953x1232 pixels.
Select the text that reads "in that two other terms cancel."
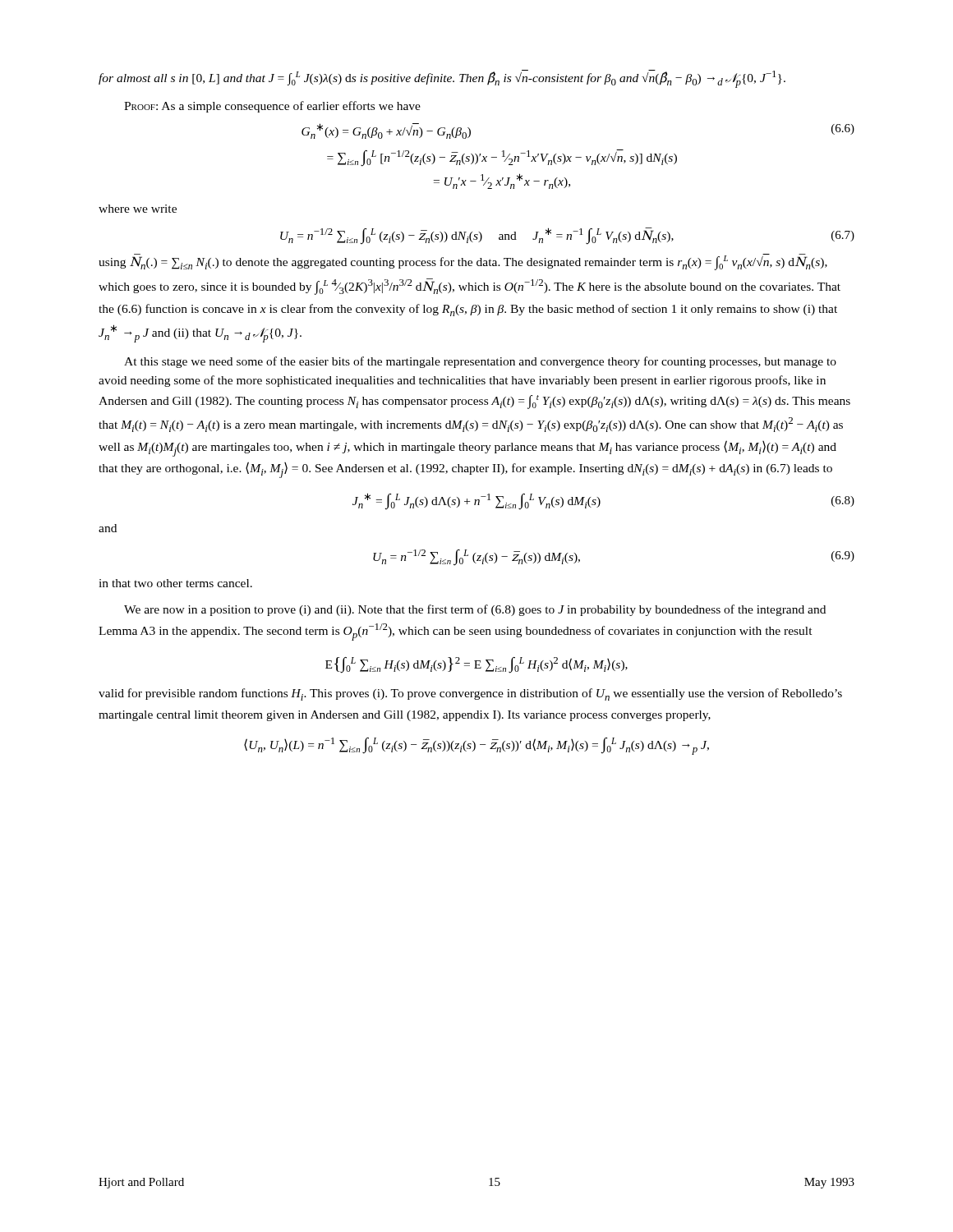[x=176, y=583]
